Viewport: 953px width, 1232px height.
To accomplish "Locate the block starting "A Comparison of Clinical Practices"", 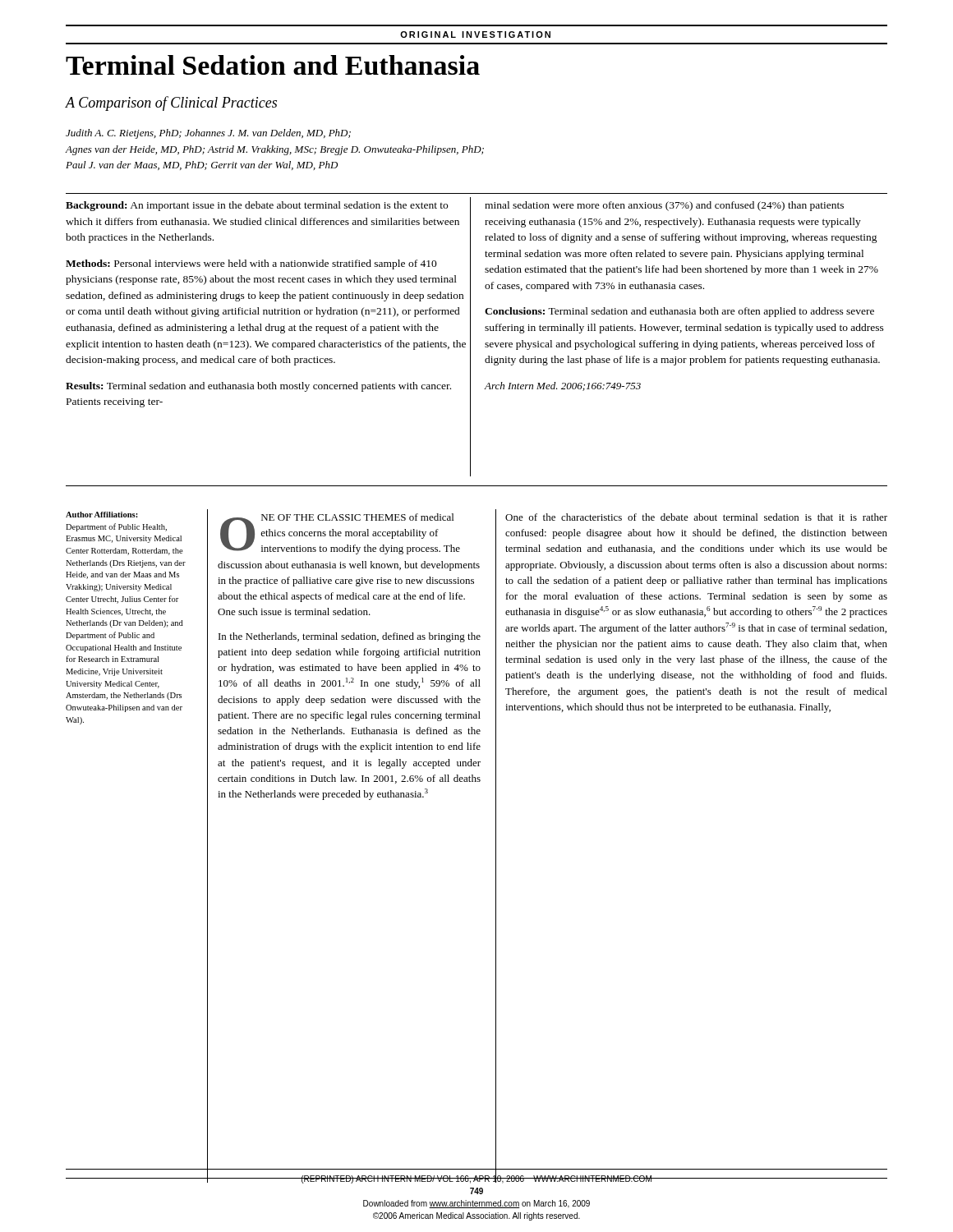I will 171,103.
